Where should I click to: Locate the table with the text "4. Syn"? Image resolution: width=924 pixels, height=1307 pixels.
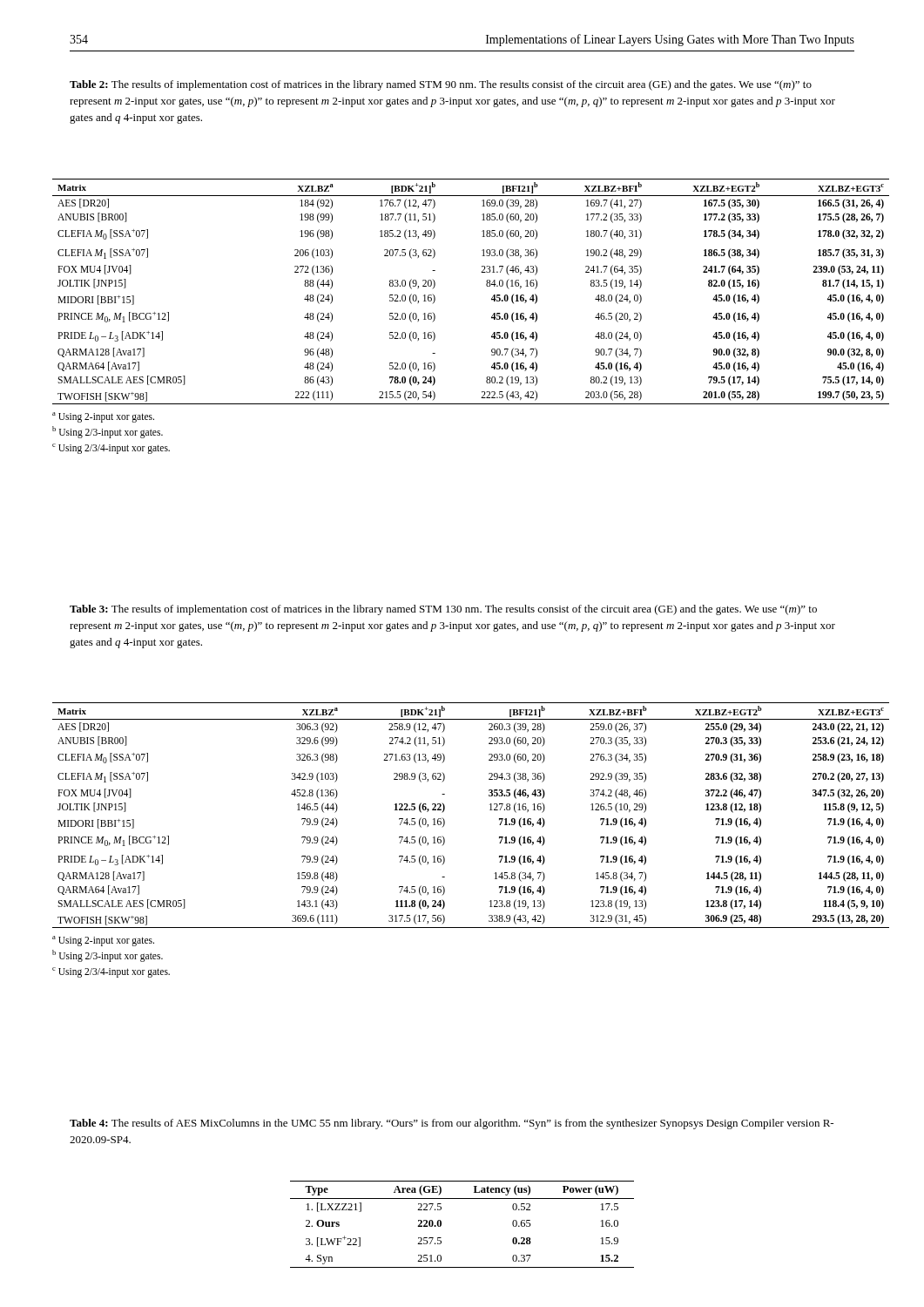[462, 1224]
